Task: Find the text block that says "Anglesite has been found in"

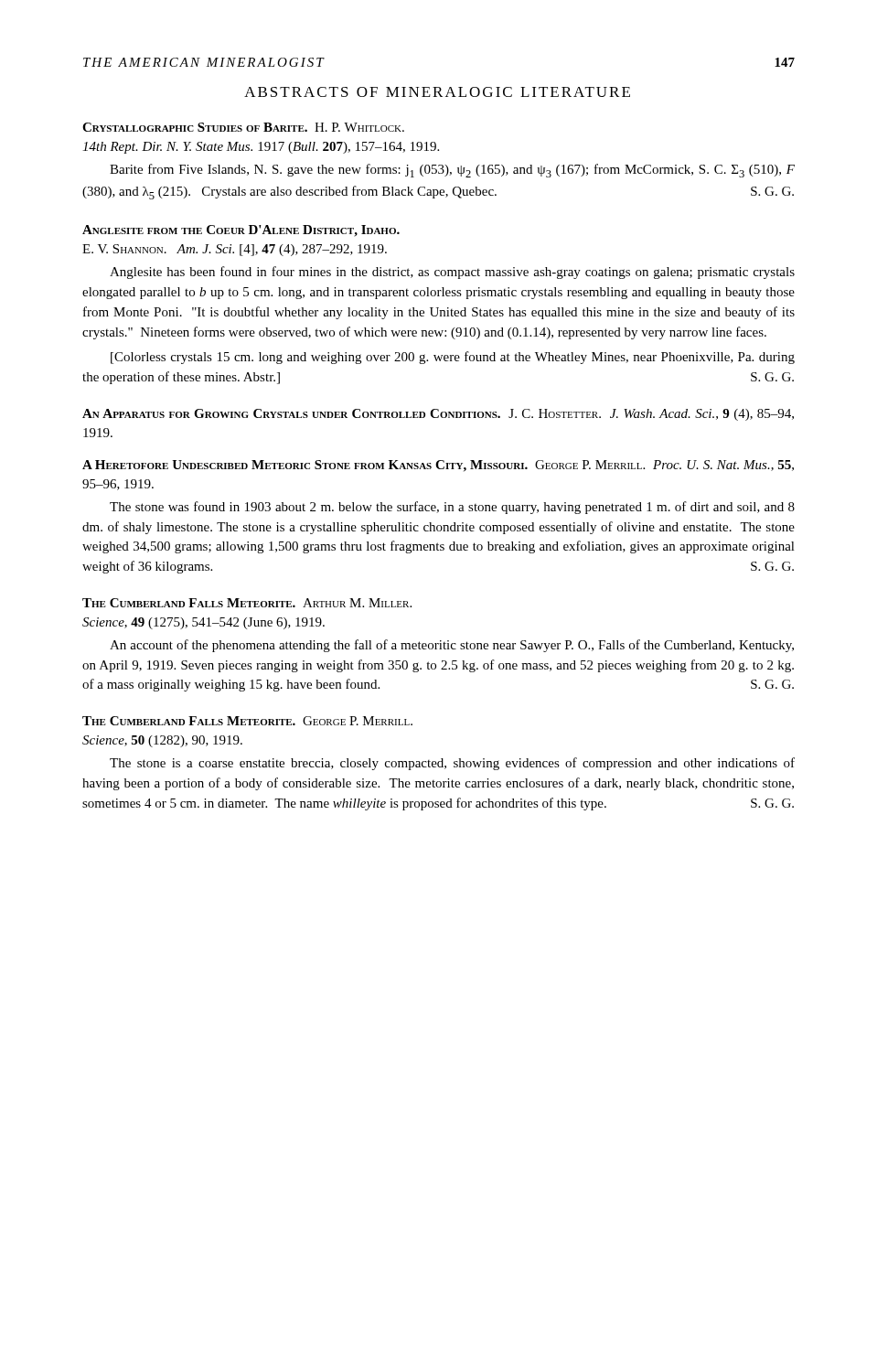Action: click(438, 303)
